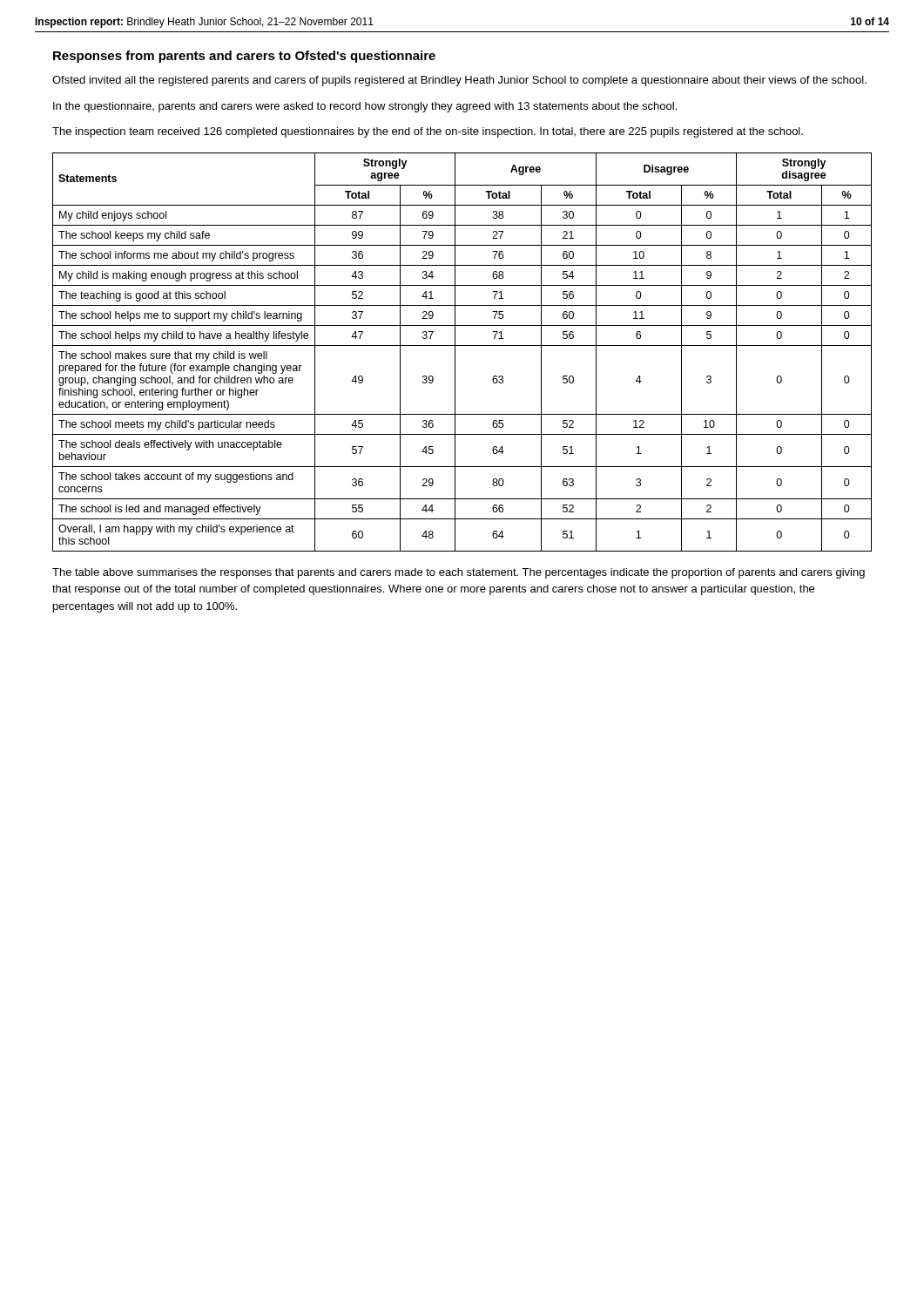Select the text block with the text "Ofsted invited all the registered parents and carers"
The width and height of the screenshot is (924, 1307).
pyautogui.click(x=460, y=80)
